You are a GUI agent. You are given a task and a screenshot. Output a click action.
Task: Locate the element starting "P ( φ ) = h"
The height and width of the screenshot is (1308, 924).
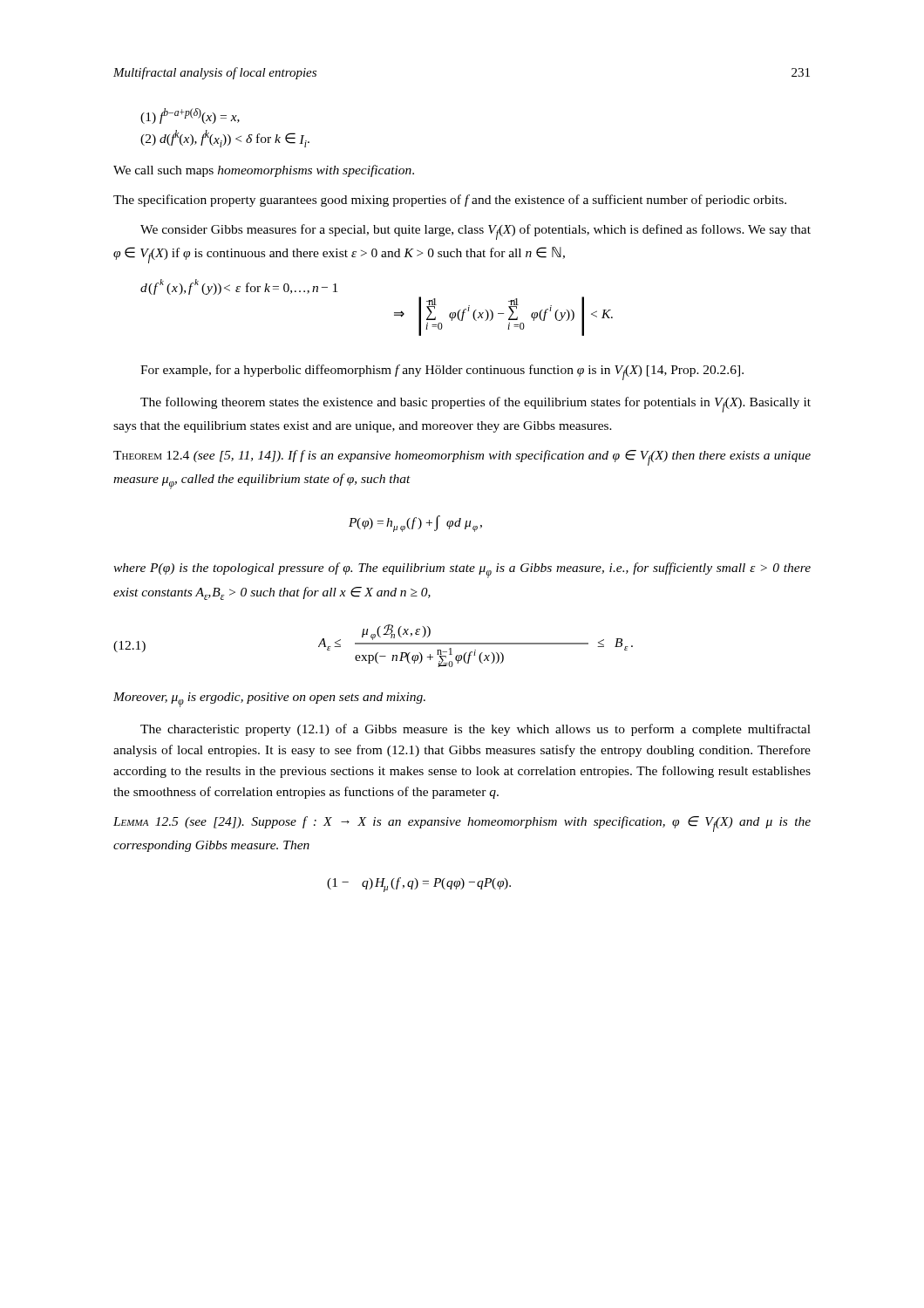point(462,522)
